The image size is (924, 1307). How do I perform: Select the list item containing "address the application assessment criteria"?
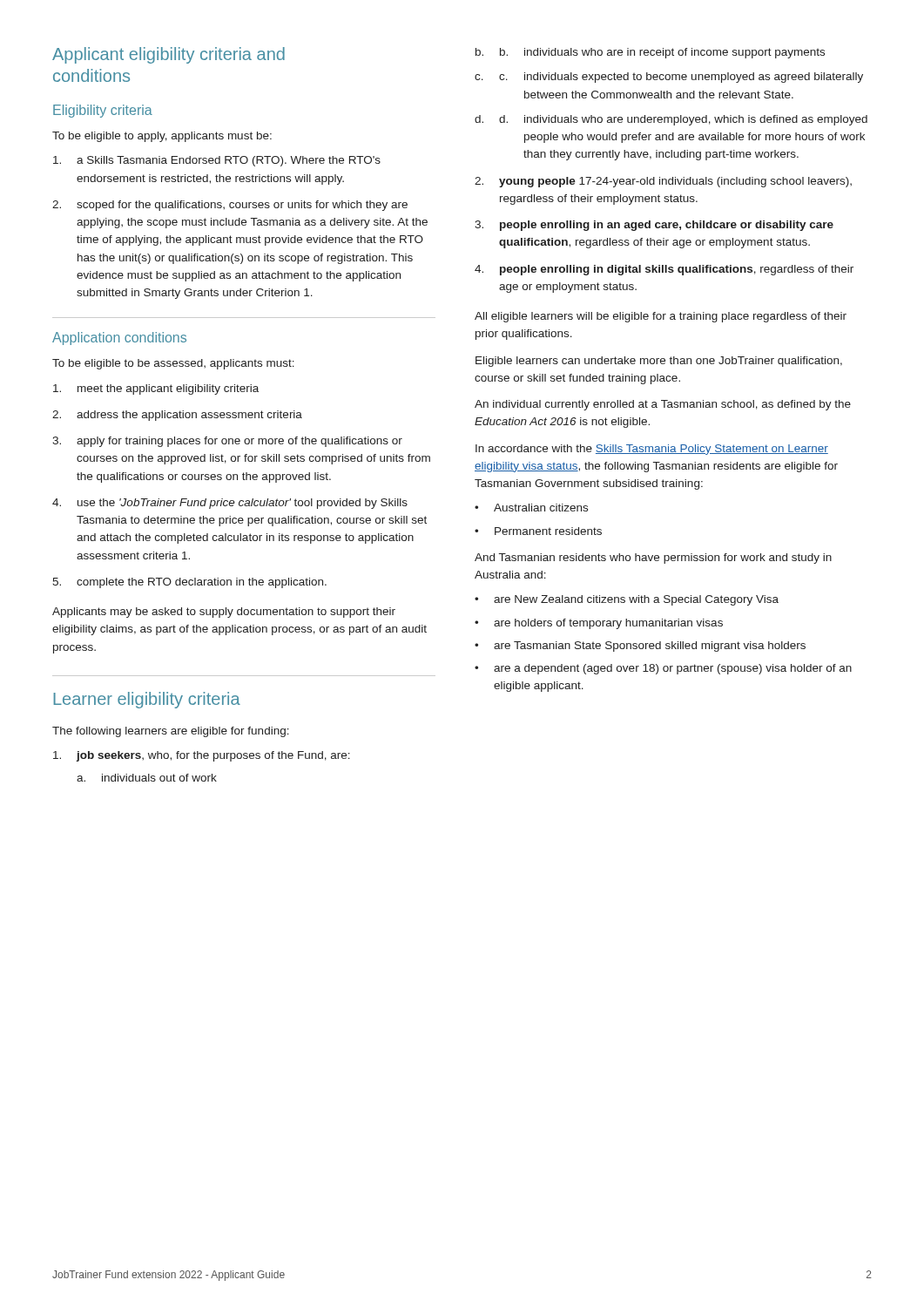pyautogui.click(x=189, y=415)
